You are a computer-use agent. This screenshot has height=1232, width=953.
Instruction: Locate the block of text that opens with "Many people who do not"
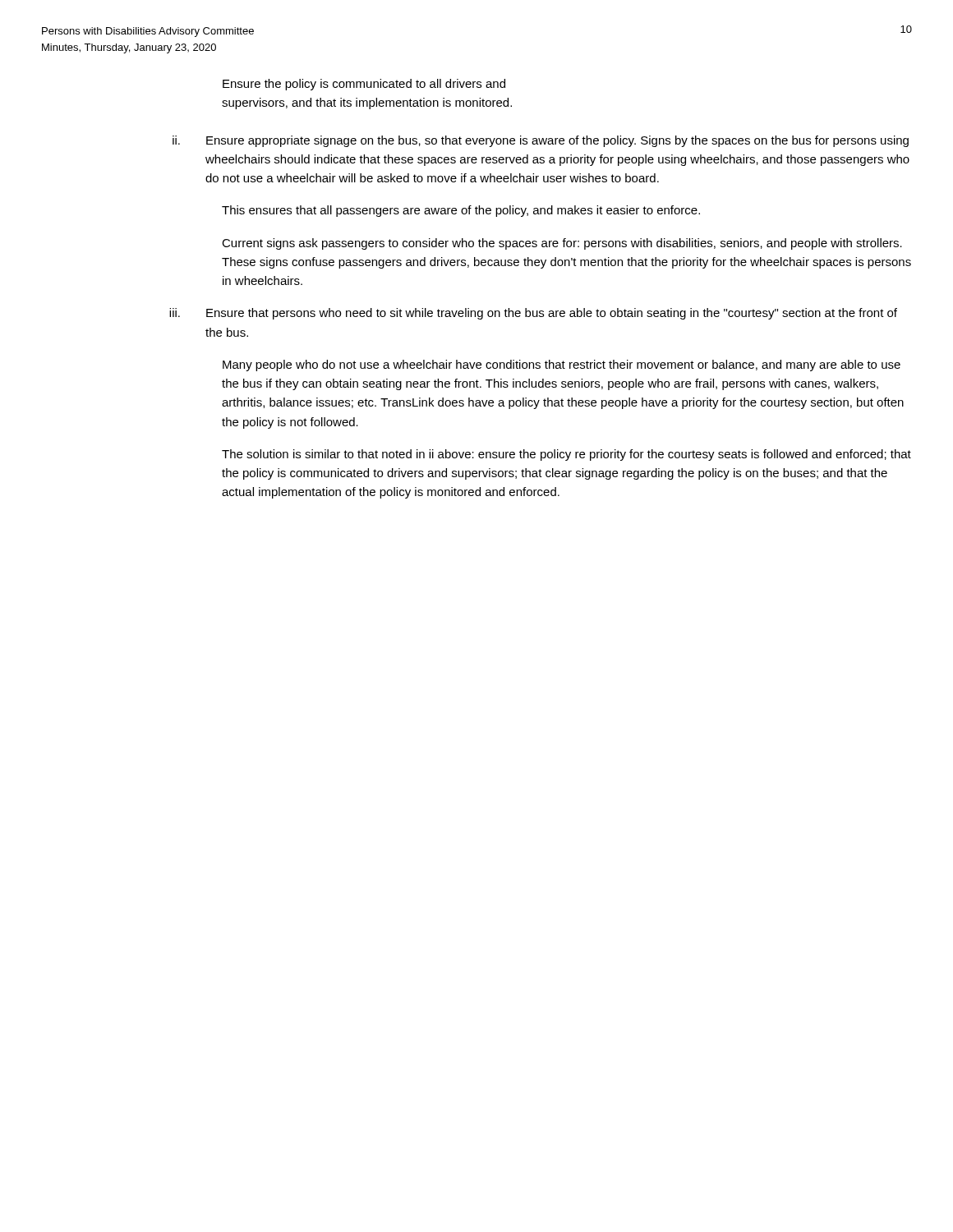pyautogui.click(x=563, y=393)
